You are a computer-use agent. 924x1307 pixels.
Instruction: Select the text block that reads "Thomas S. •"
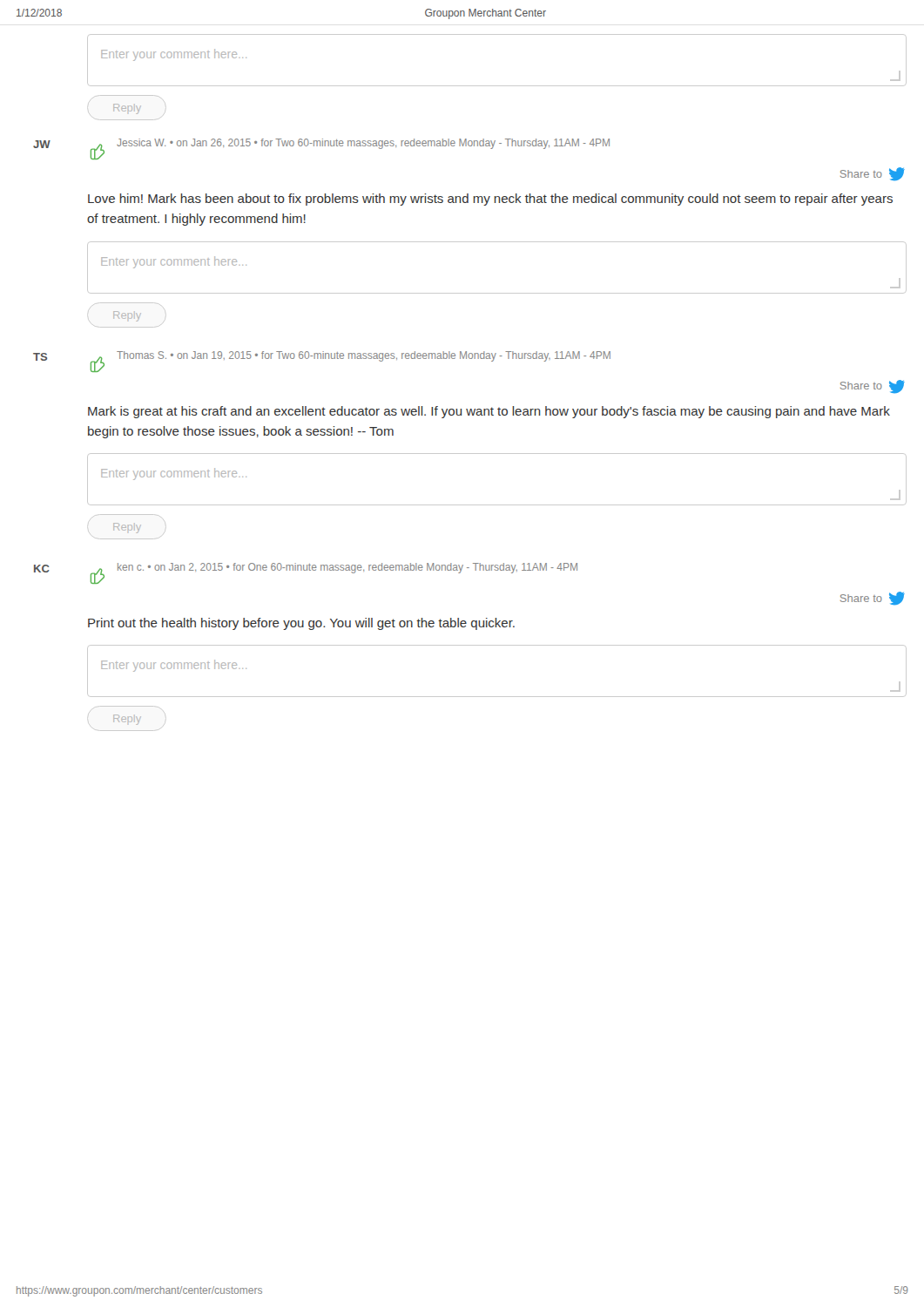364,355
